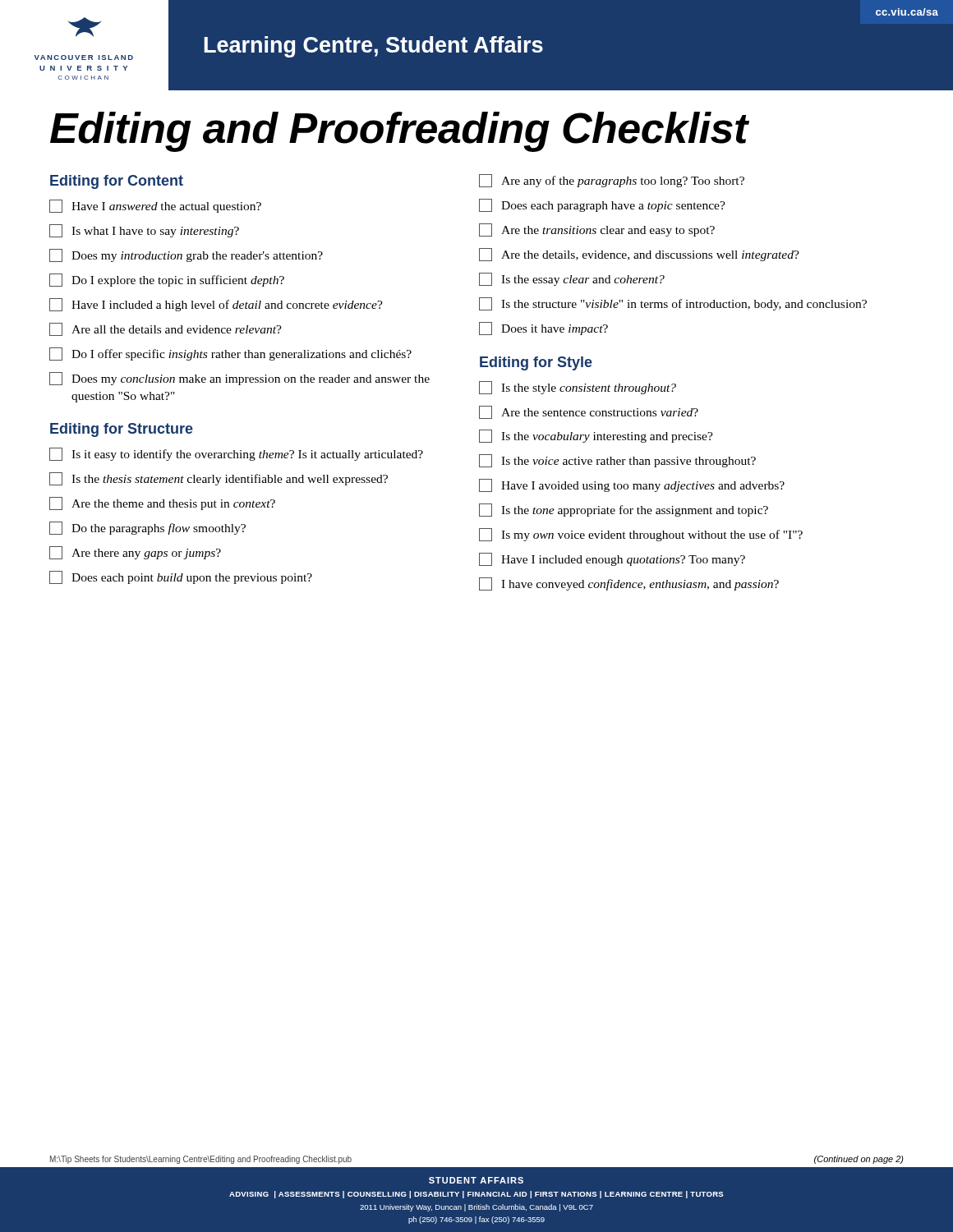Locate the list item with the text "Have I answered the actual"
Screen dimensions: 1232x953
(155, 207)
